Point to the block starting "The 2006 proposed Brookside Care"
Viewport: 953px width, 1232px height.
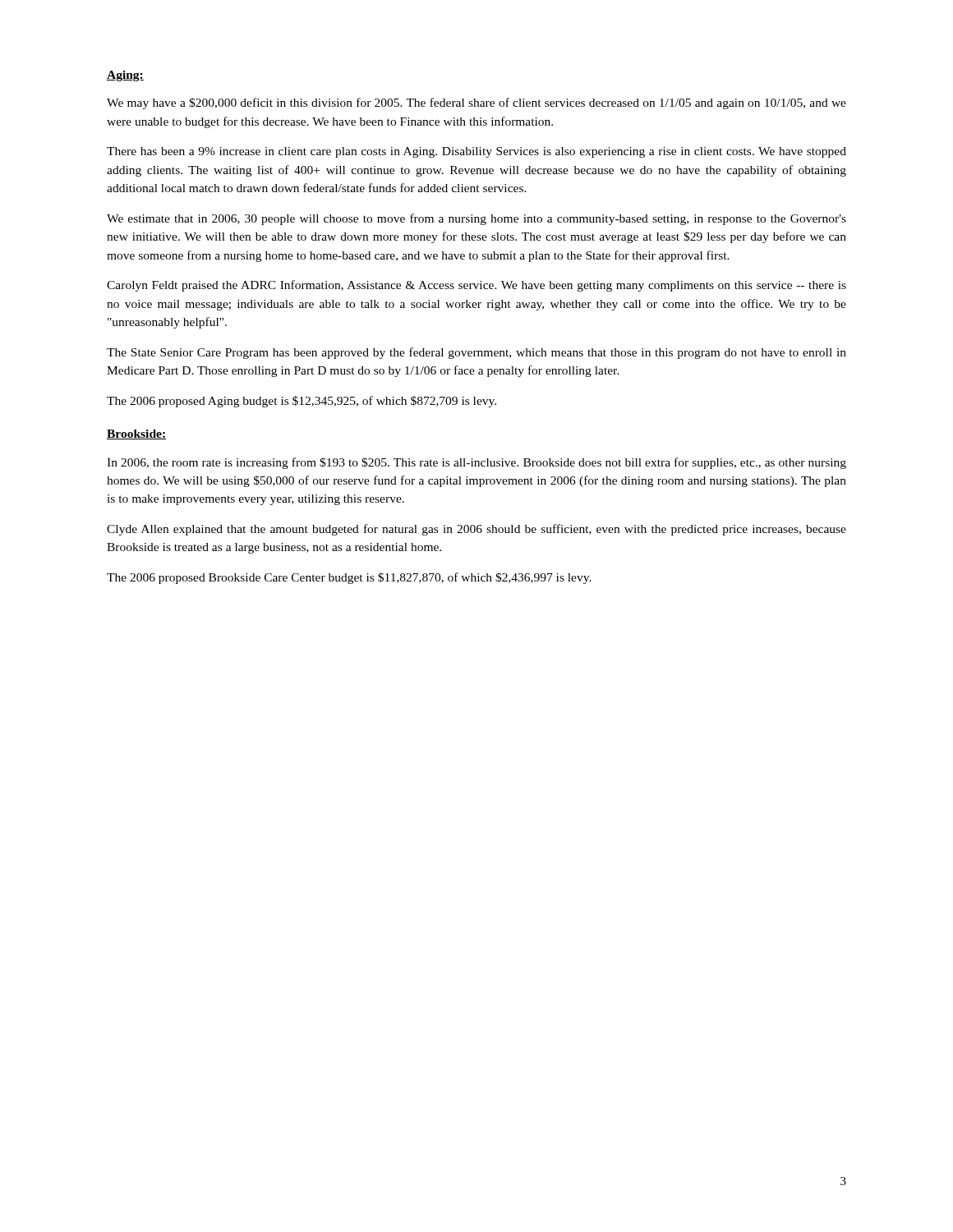coord(349,577)
